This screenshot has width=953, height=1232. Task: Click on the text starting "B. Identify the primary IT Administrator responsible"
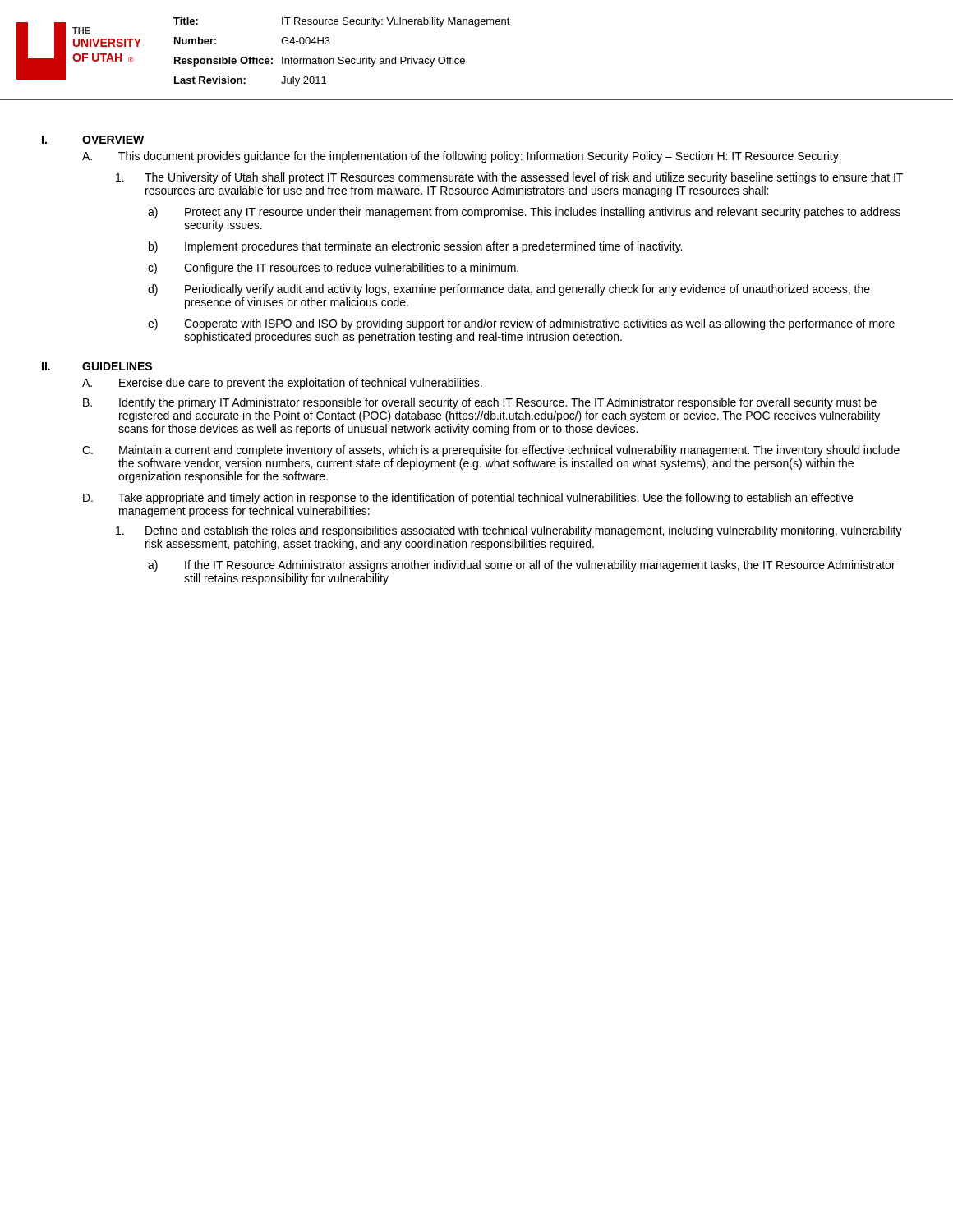(476, 418)
